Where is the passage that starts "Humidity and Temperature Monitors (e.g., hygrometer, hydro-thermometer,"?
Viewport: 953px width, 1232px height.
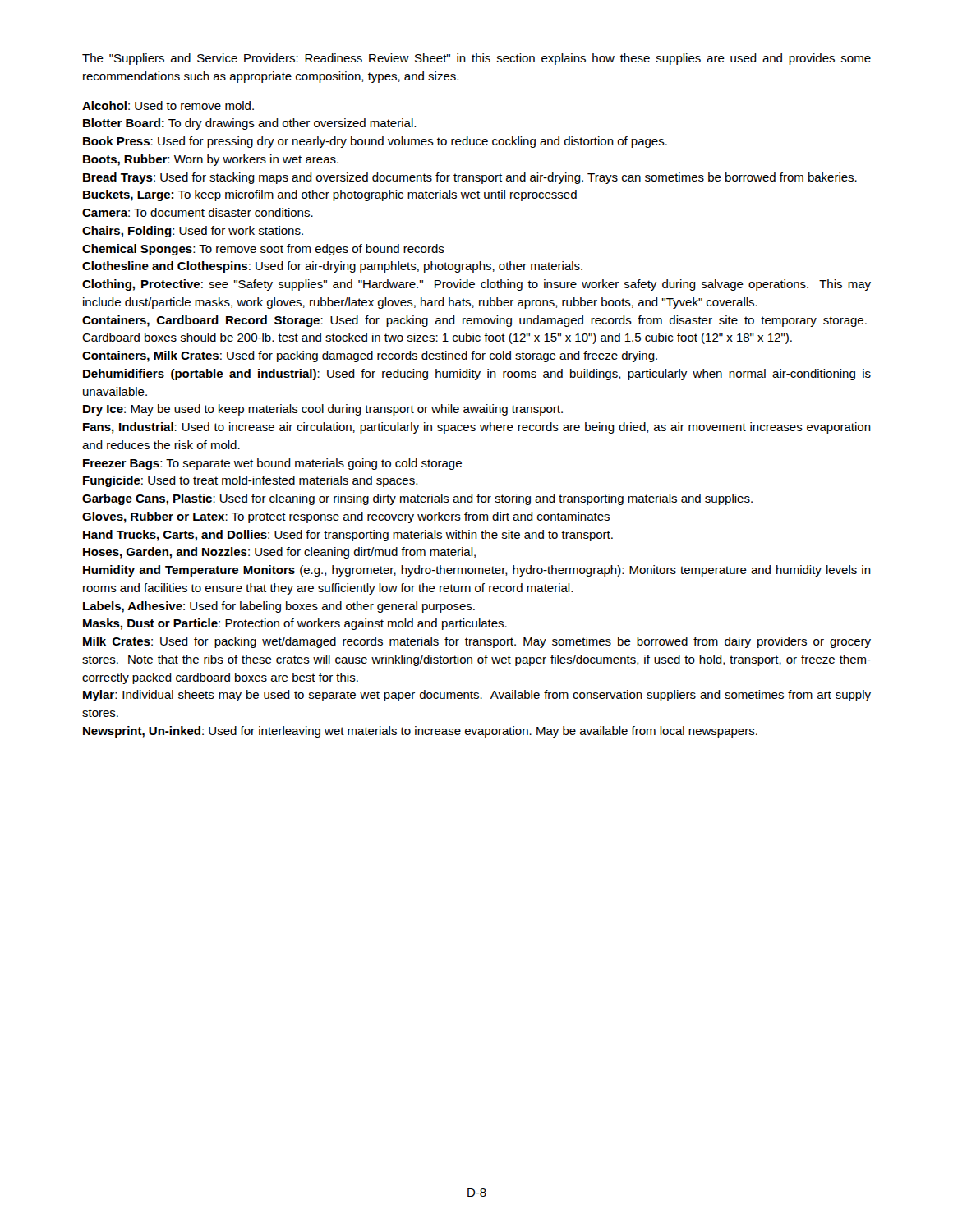[x=476, y=579]
